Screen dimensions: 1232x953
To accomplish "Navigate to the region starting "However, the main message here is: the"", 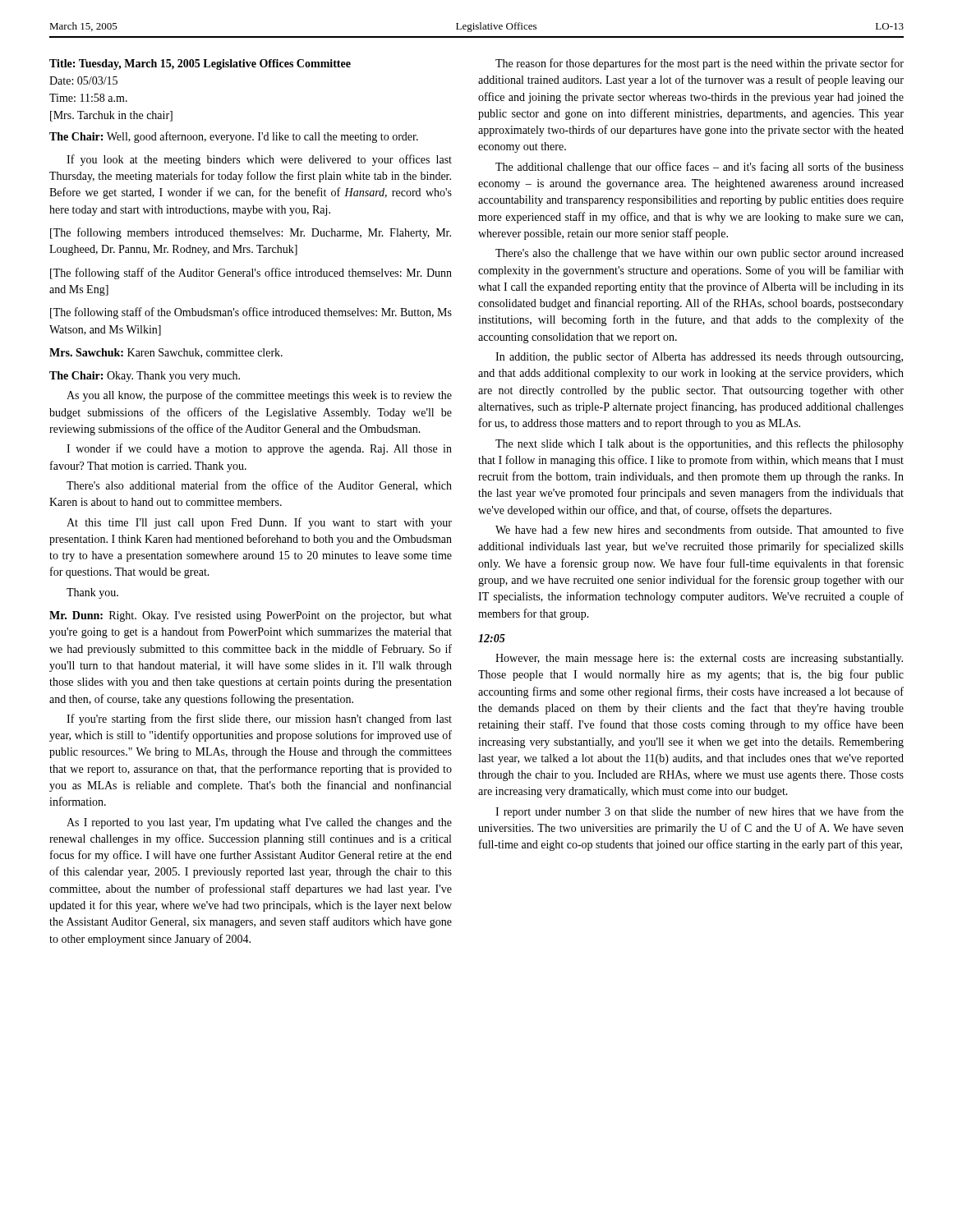I will pos(691,752).
